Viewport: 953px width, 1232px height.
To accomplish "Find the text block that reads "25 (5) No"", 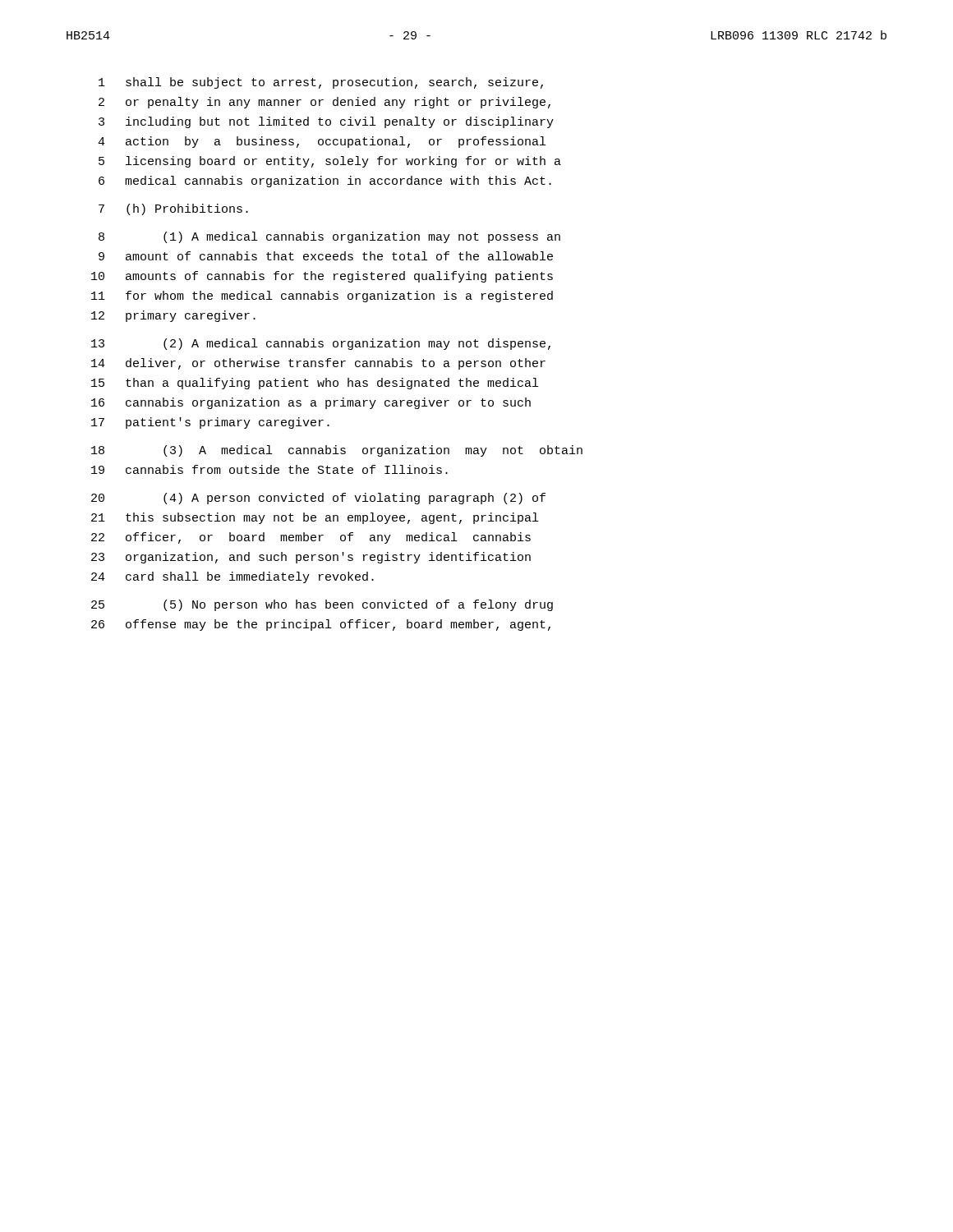I will coord(476,616).
